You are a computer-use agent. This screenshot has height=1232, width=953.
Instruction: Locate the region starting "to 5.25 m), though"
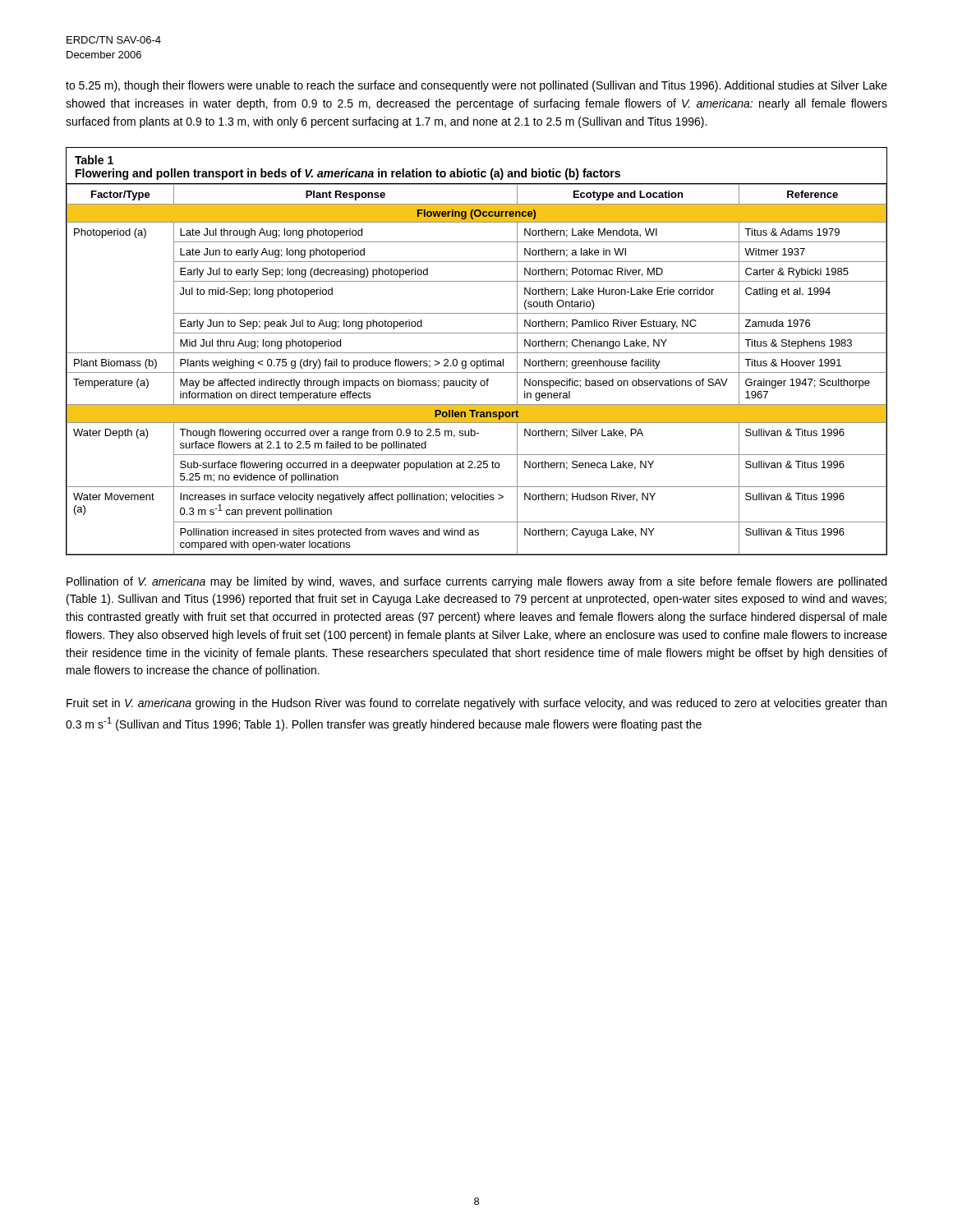pyautogui.click(x=476, y=103)
